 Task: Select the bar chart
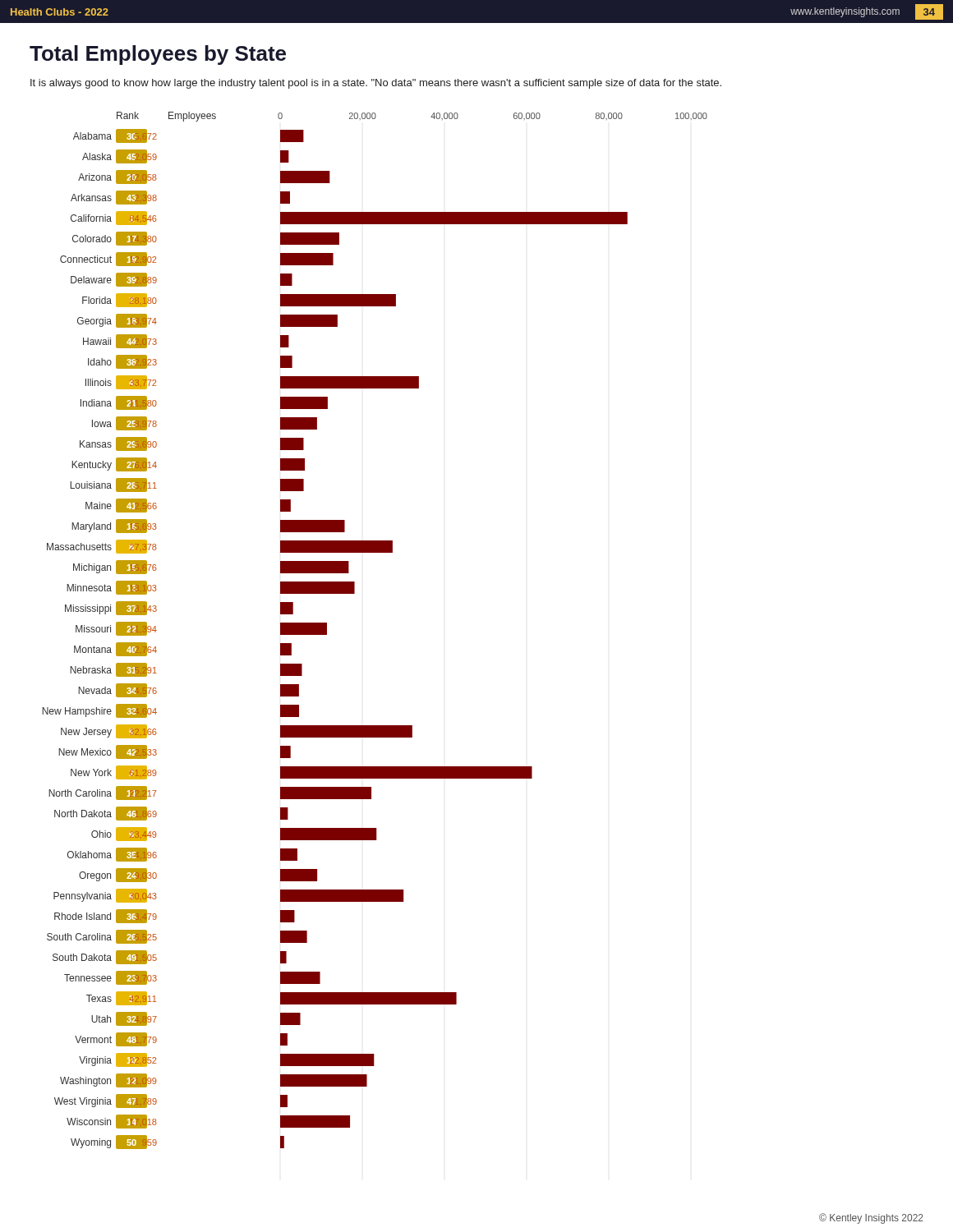(476, 646)
